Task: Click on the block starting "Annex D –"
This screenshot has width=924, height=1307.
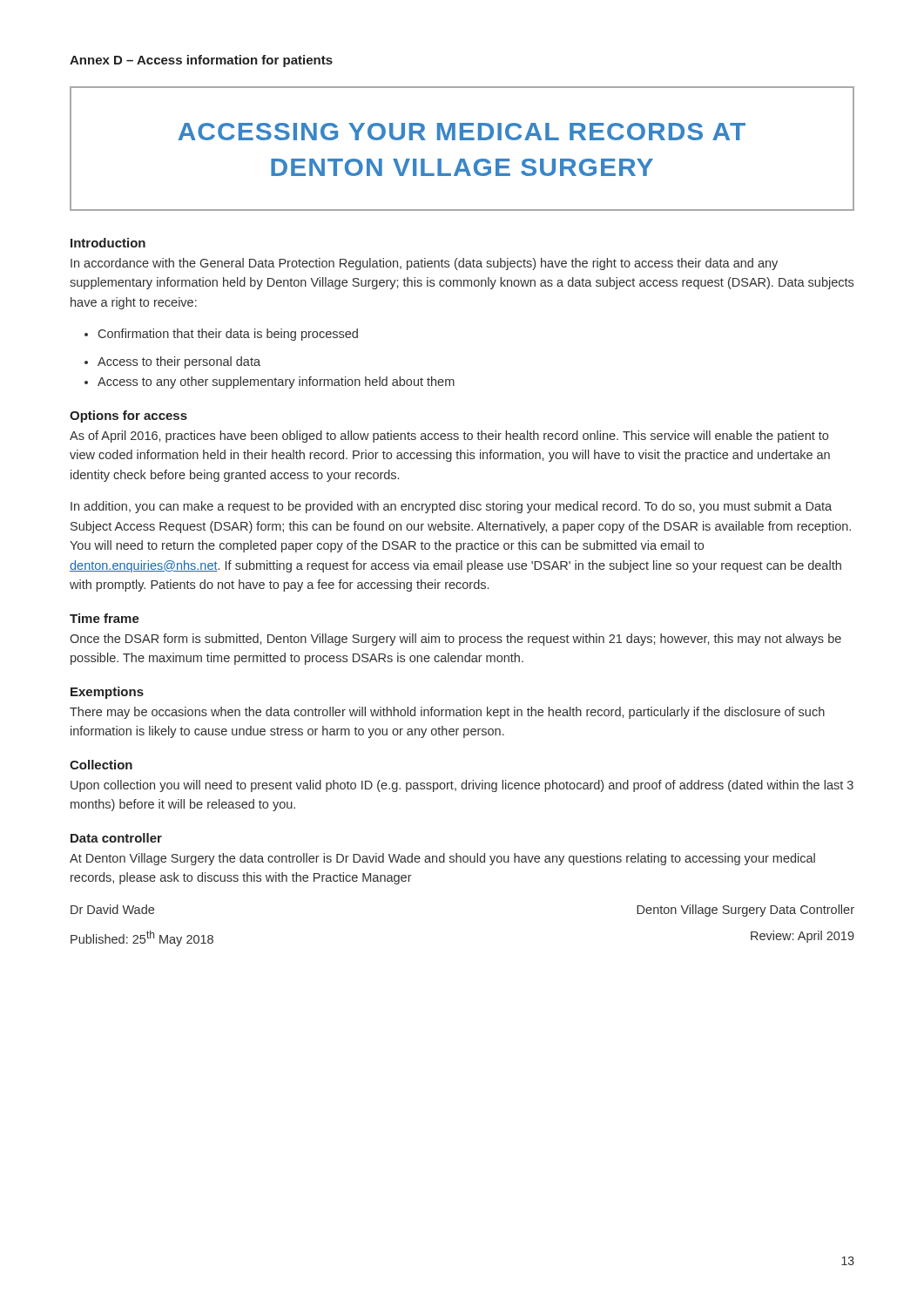Action: pyautogui.click(x=201, y=60)
